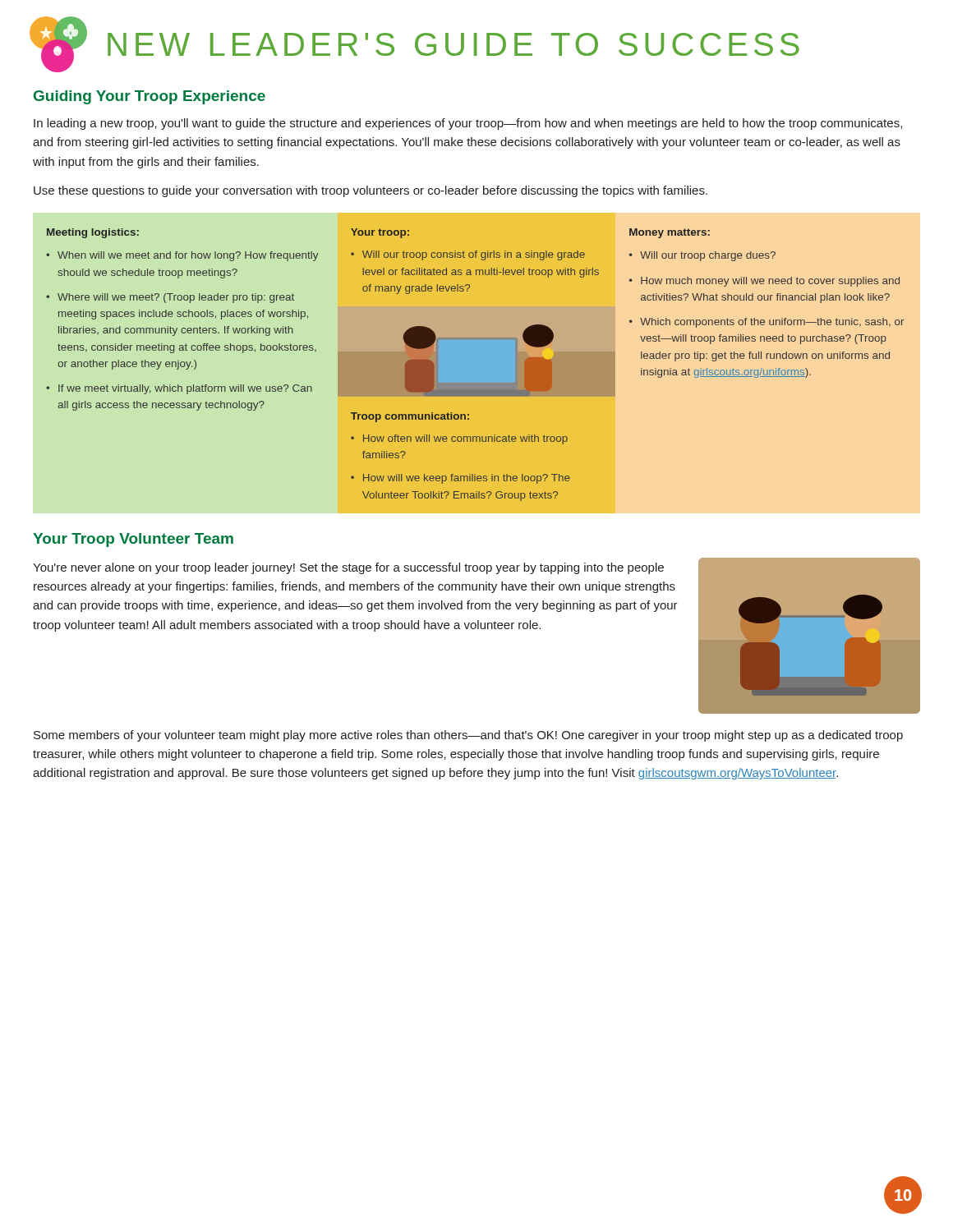This screenshot has height=1232, width=953.
Task: Locate the text block with the text "Some members of your volunteer"
Action: 468,754
